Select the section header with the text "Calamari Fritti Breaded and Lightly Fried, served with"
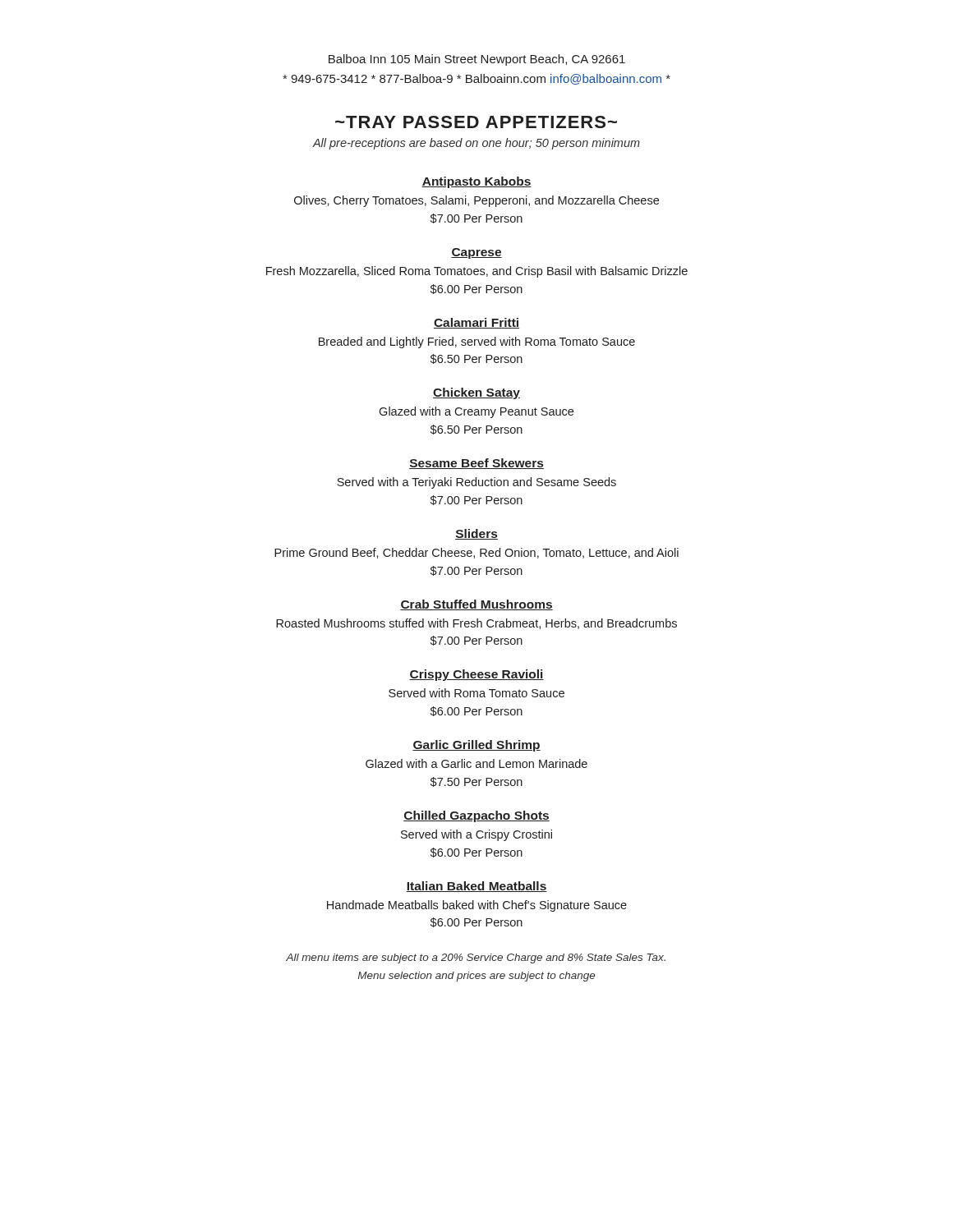This screenshot has width=953, height=1232. click(x=476, y=340)
